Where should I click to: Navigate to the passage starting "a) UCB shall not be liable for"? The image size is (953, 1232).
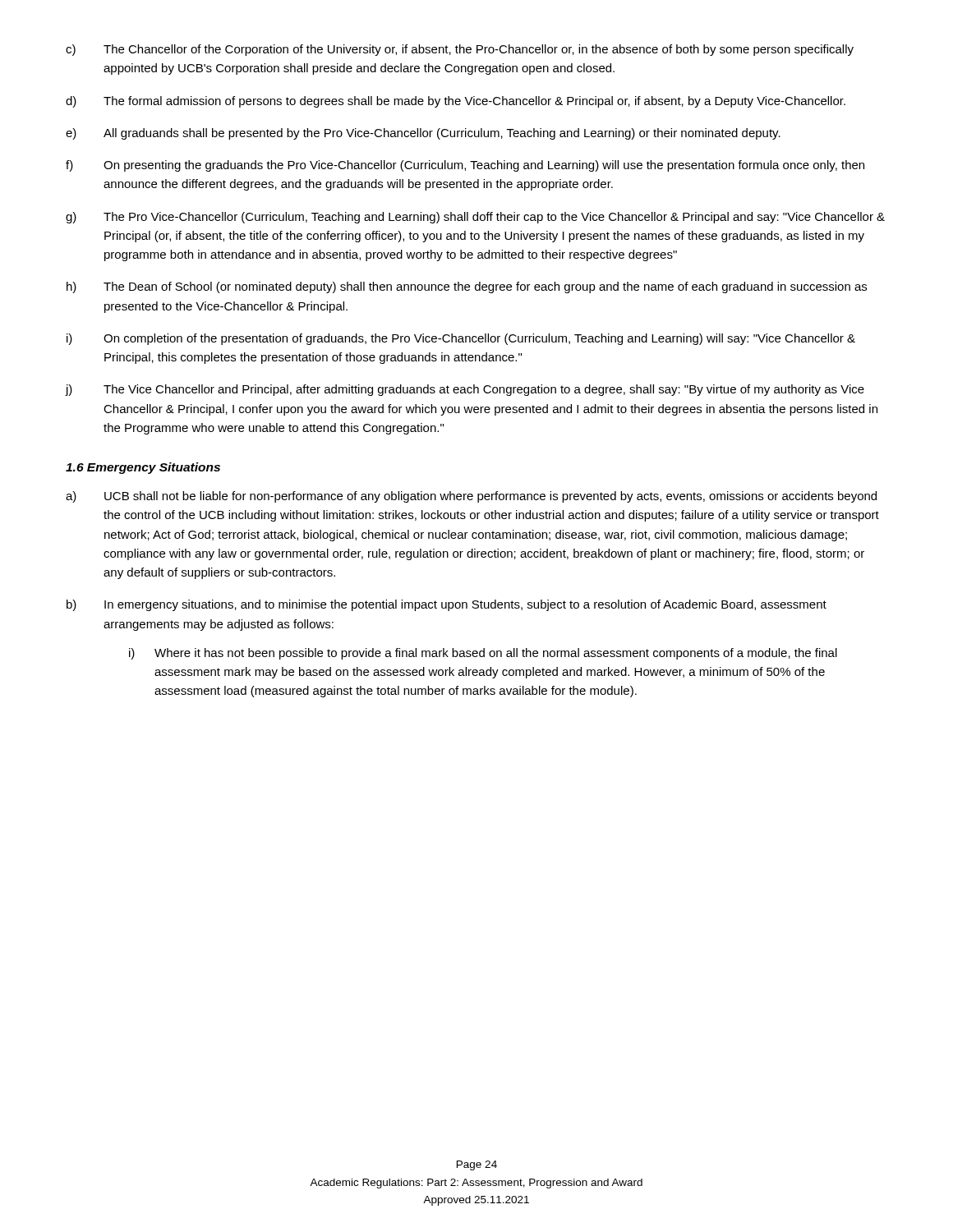(476, 534)
